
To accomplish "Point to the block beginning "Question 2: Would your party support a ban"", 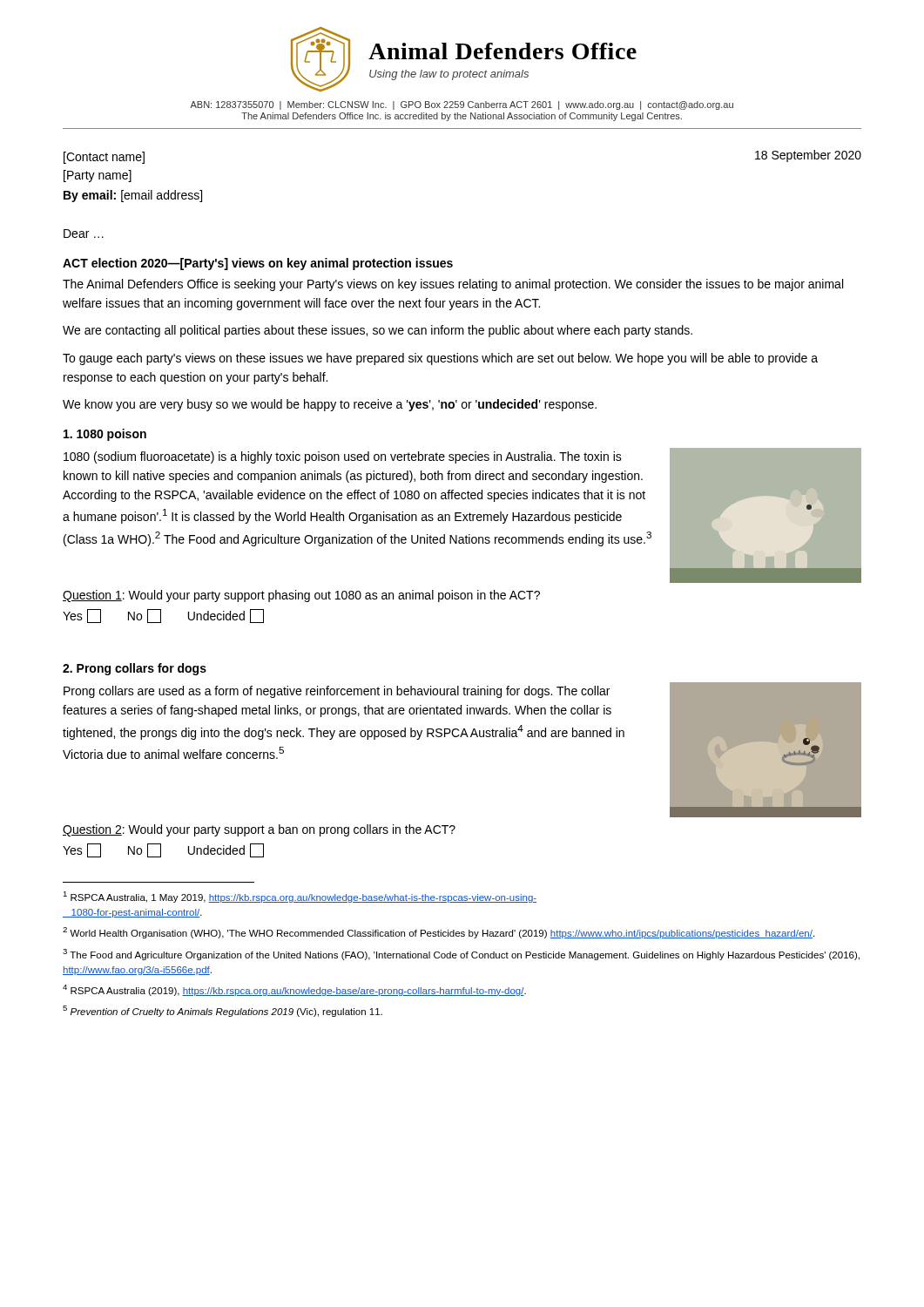I will (259, 830).
